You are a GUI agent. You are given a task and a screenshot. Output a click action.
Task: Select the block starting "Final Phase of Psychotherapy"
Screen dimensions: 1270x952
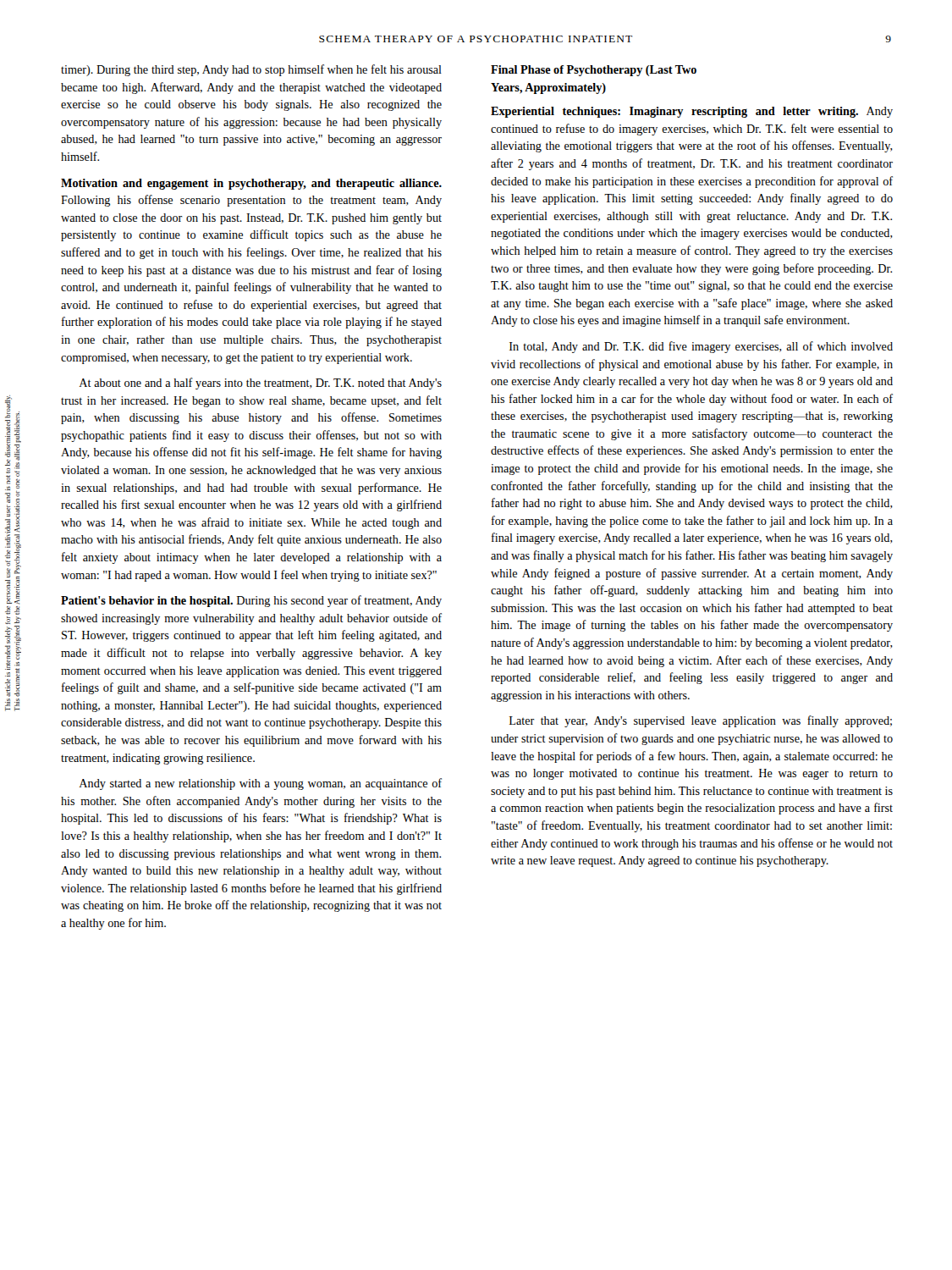click(594, 78)
